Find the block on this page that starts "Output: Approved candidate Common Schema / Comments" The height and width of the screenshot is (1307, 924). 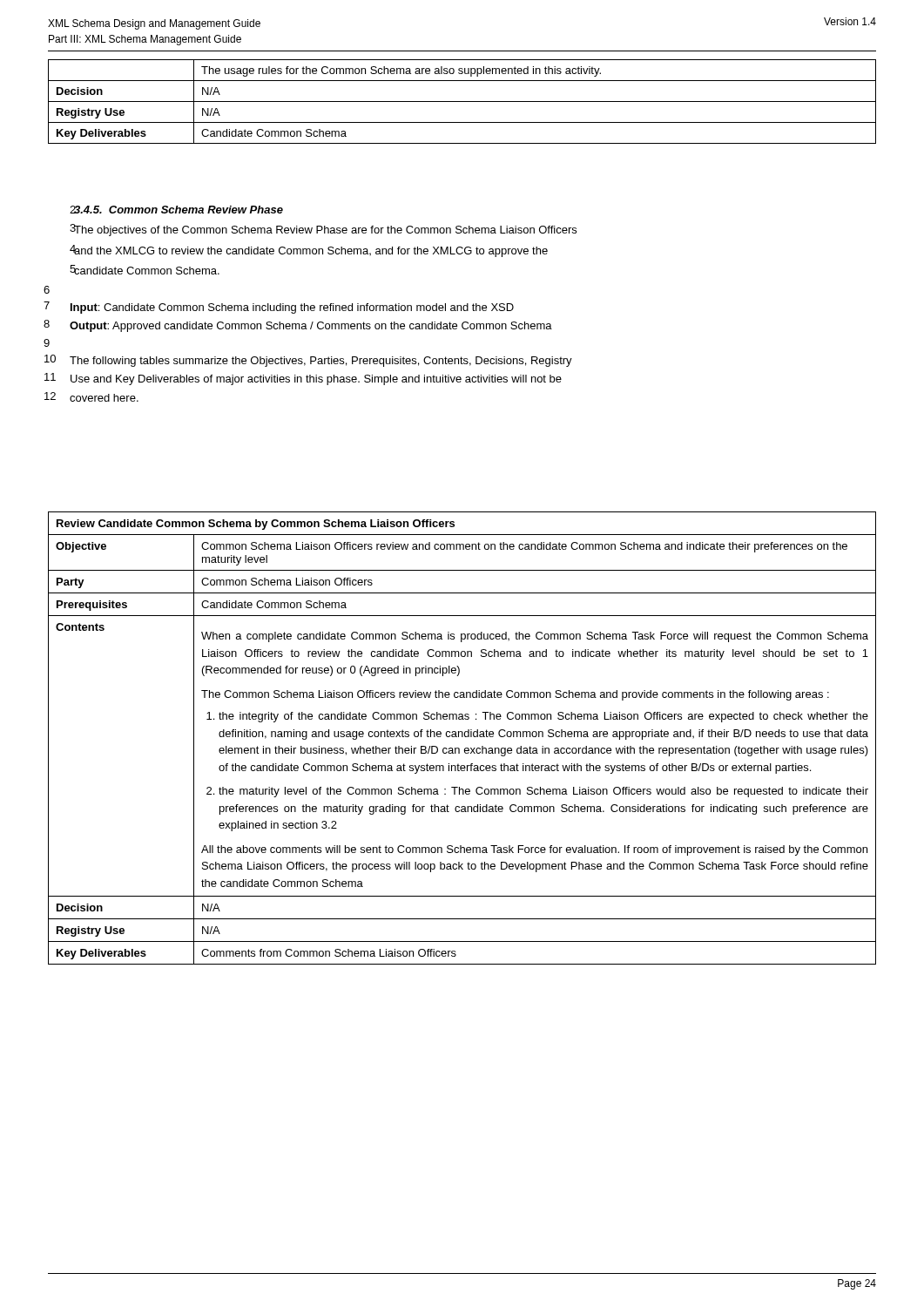311,325
